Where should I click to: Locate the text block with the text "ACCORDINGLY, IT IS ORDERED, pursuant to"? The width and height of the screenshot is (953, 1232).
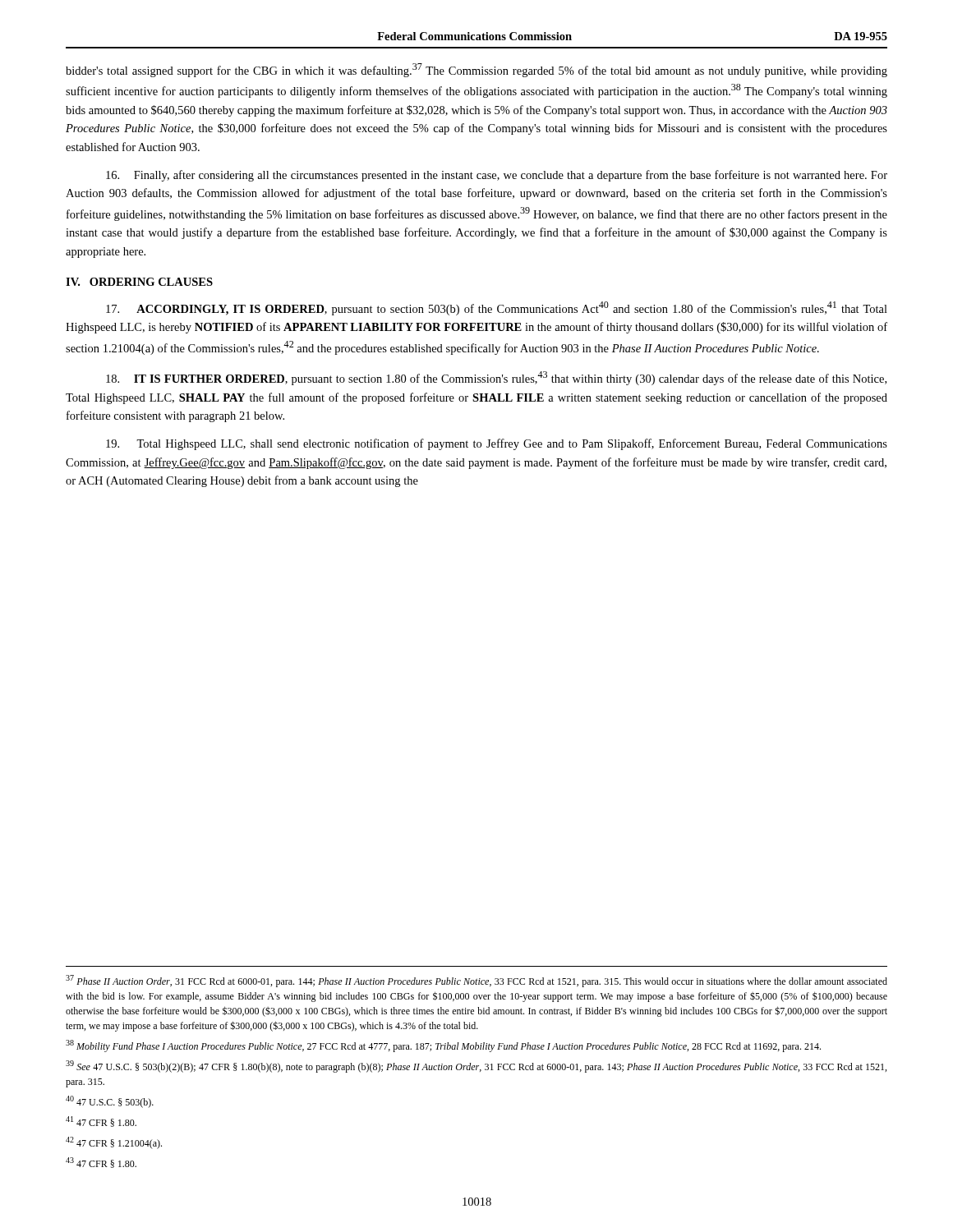[476, 327]
